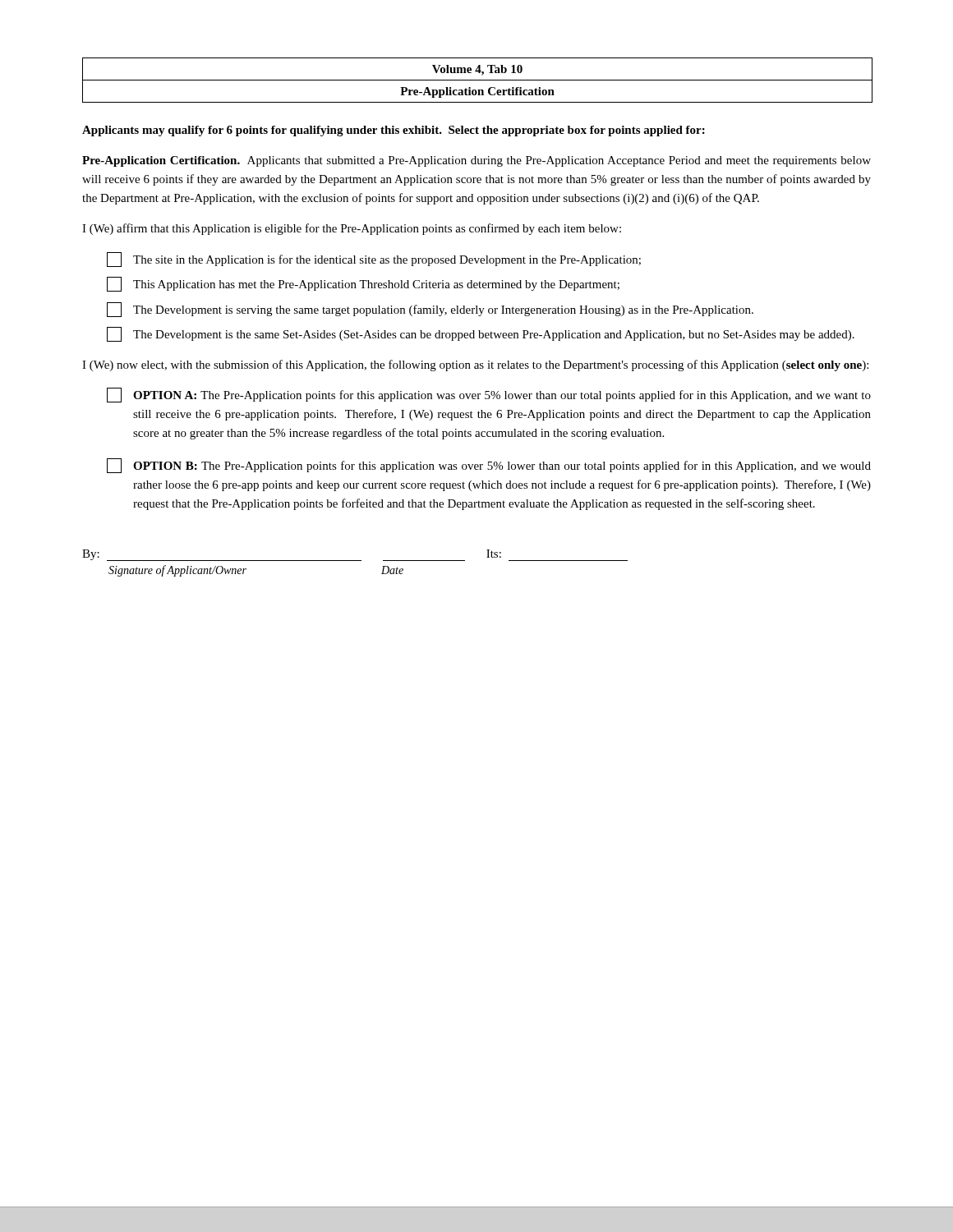Select the list item that says "OPTION B: The"
The image size is (953, 1232).
pos(489,485)
